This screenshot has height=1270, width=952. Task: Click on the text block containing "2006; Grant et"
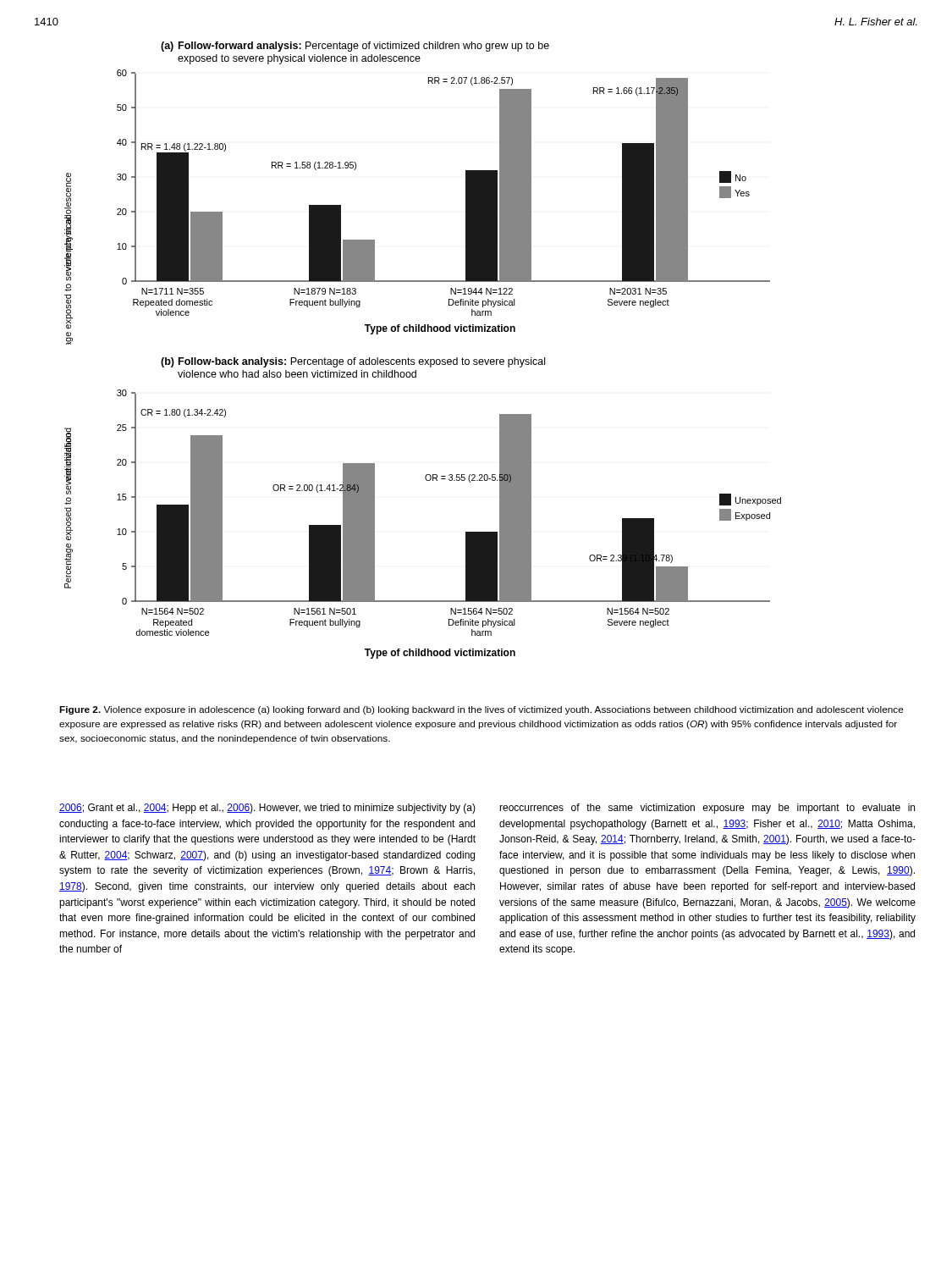coord(267,879)
